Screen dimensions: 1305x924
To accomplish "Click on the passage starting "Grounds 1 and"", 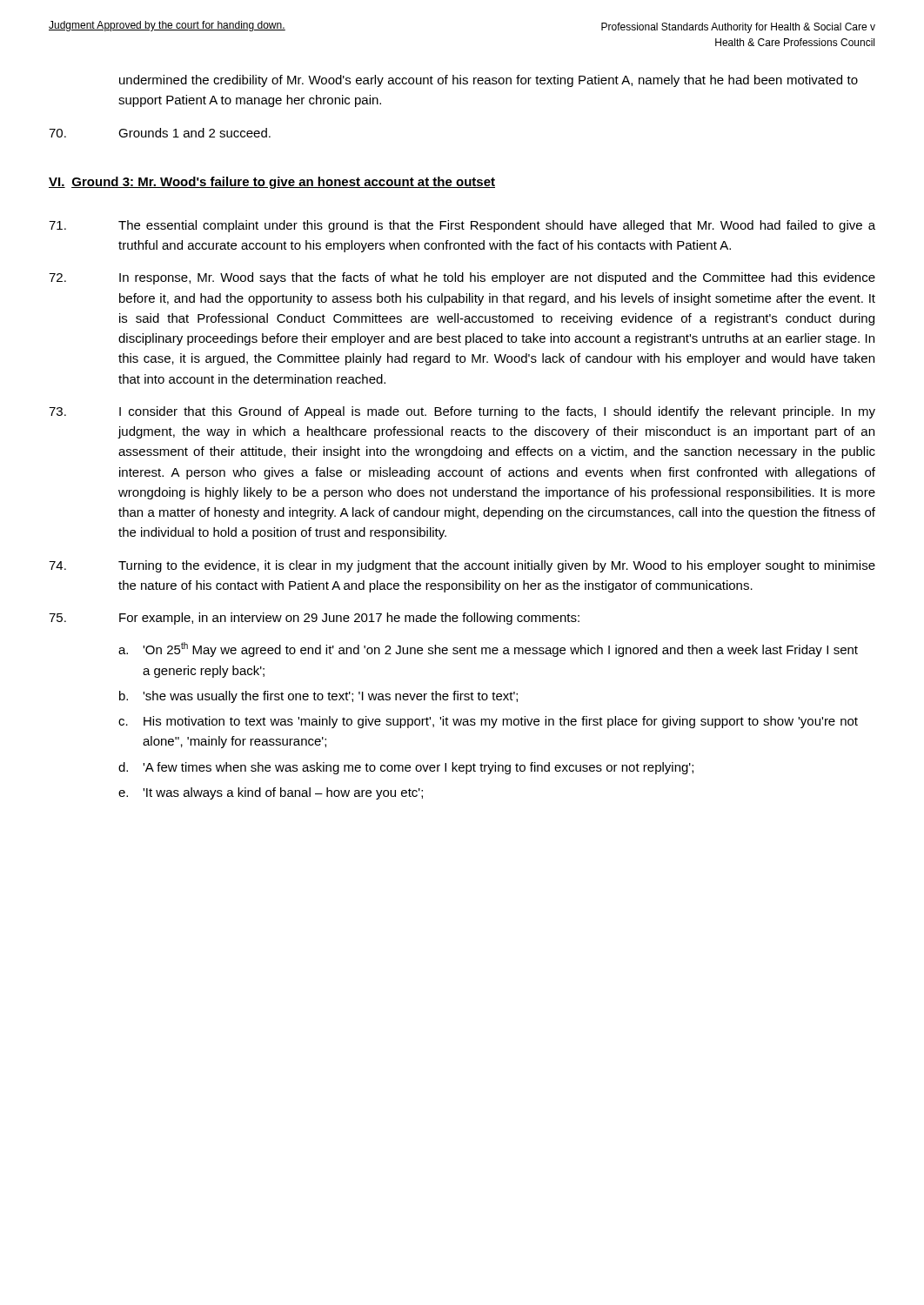I will click(160, 133).
